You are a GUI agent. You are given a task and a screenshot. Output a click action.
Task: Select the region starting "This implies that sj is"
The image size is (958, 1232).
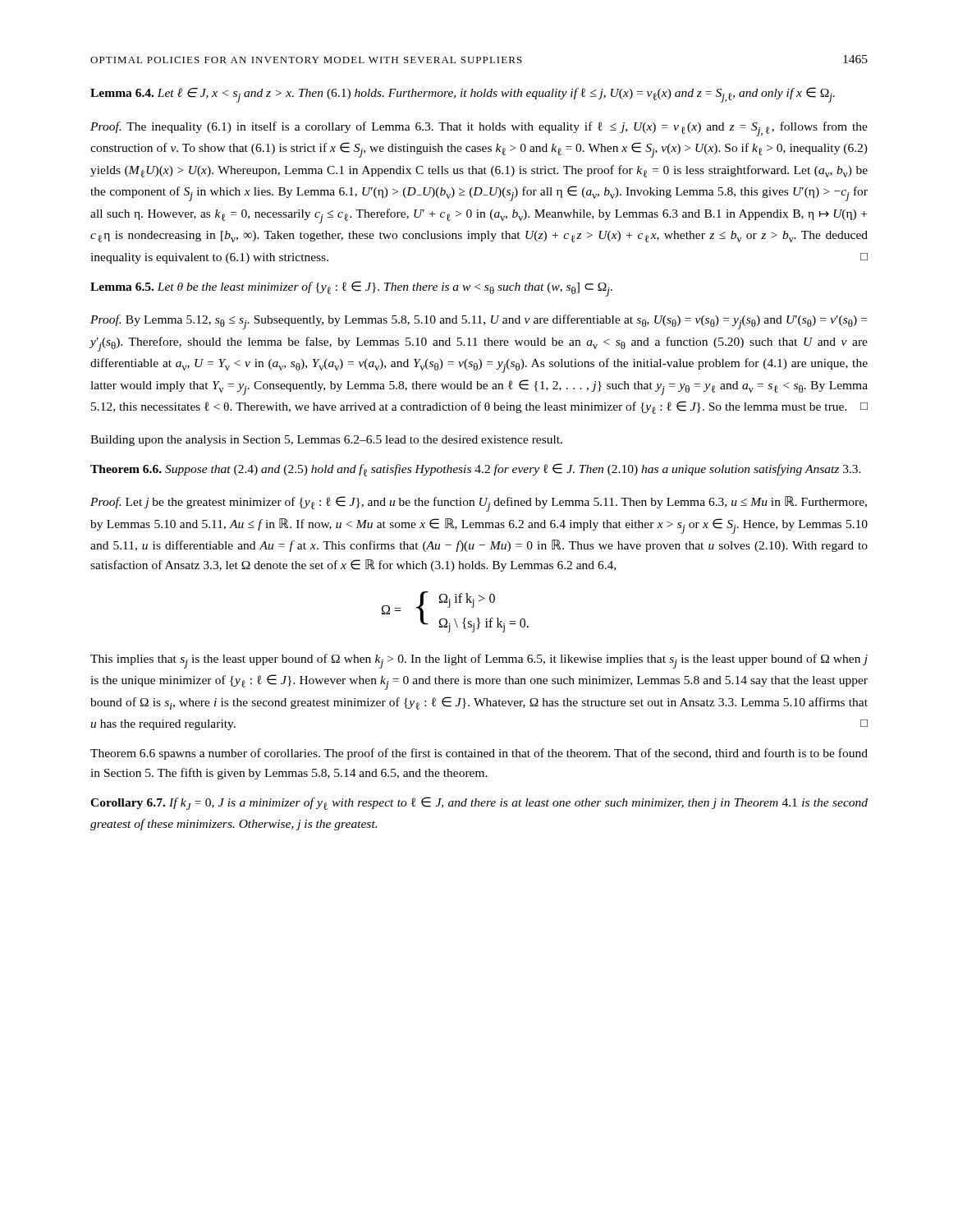click(479, 691)
